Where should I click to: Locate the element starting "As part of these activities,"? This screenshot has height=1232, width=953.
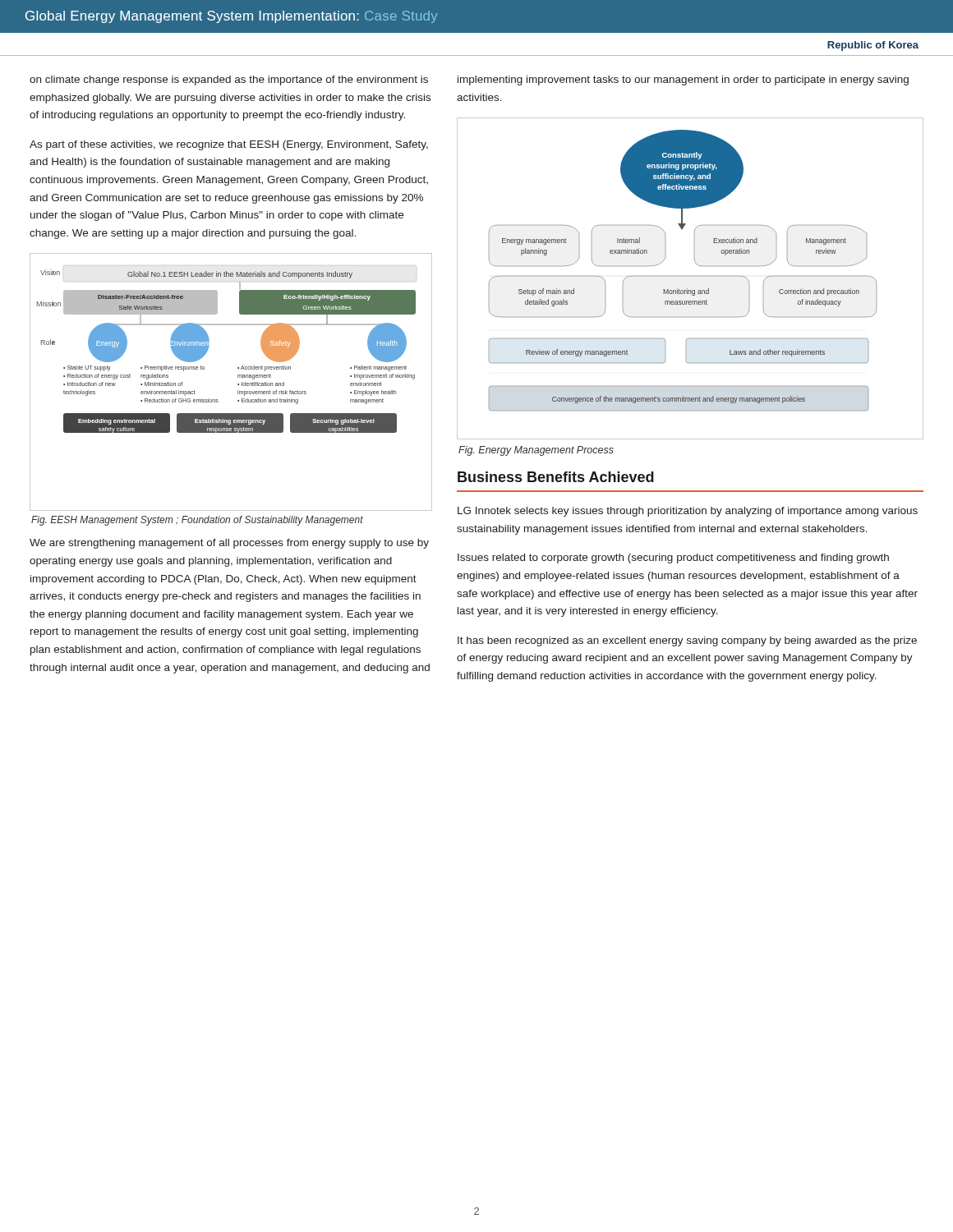229,188
